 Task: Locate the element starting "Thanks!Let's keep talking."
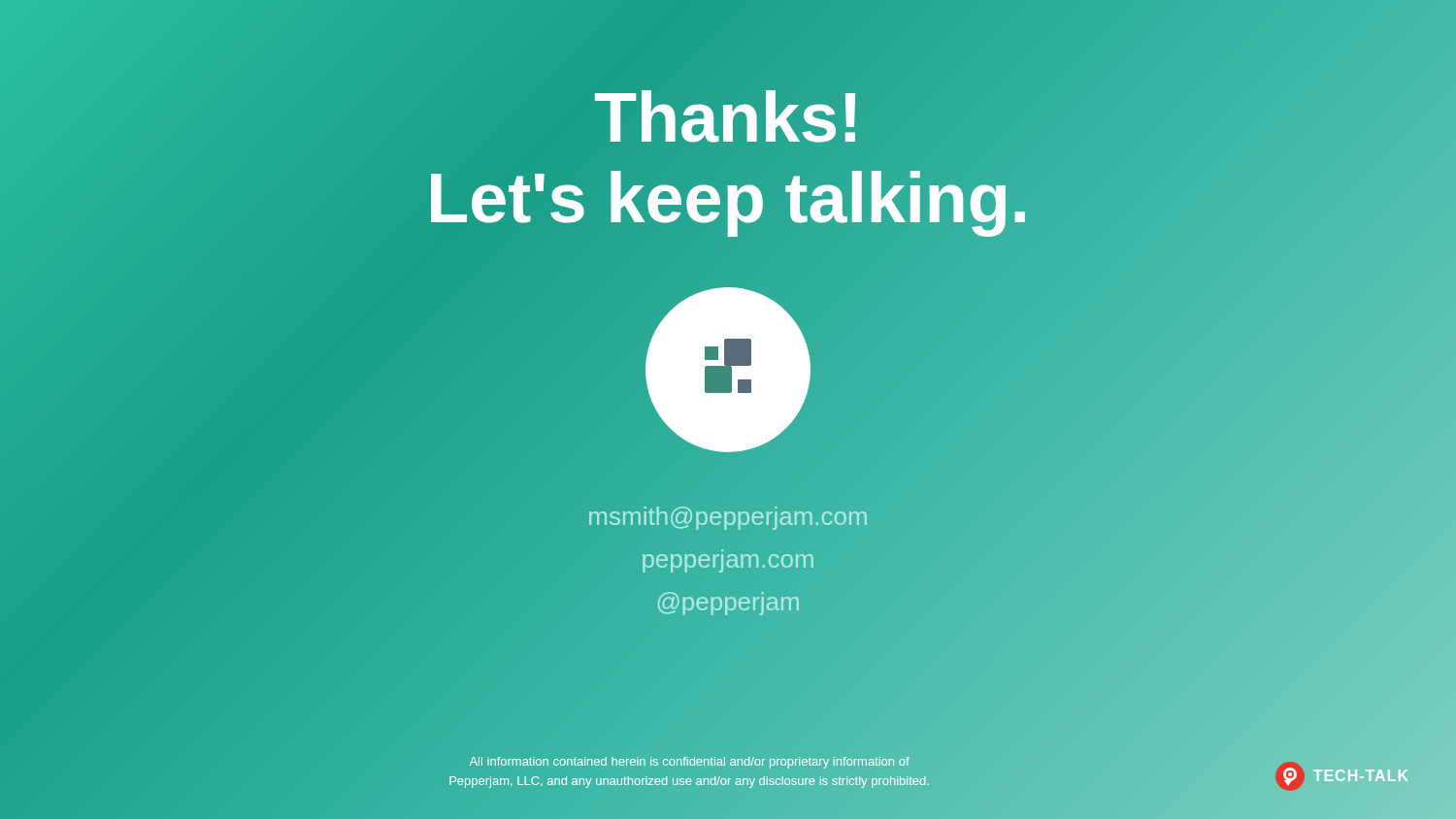(x=728, y=158)
